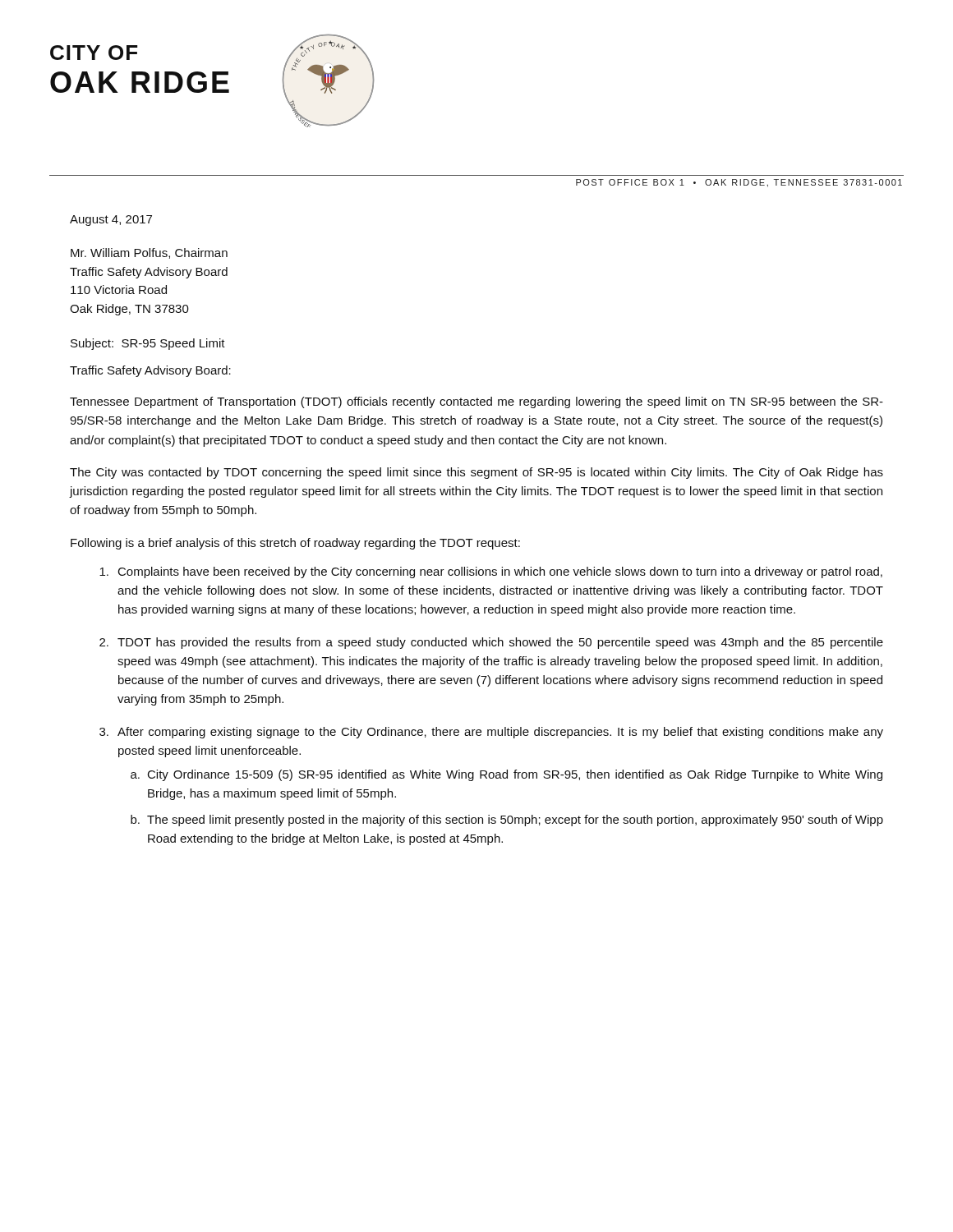Select the list item containing "2. TDOT has provided the"

(x=476, y=670)
